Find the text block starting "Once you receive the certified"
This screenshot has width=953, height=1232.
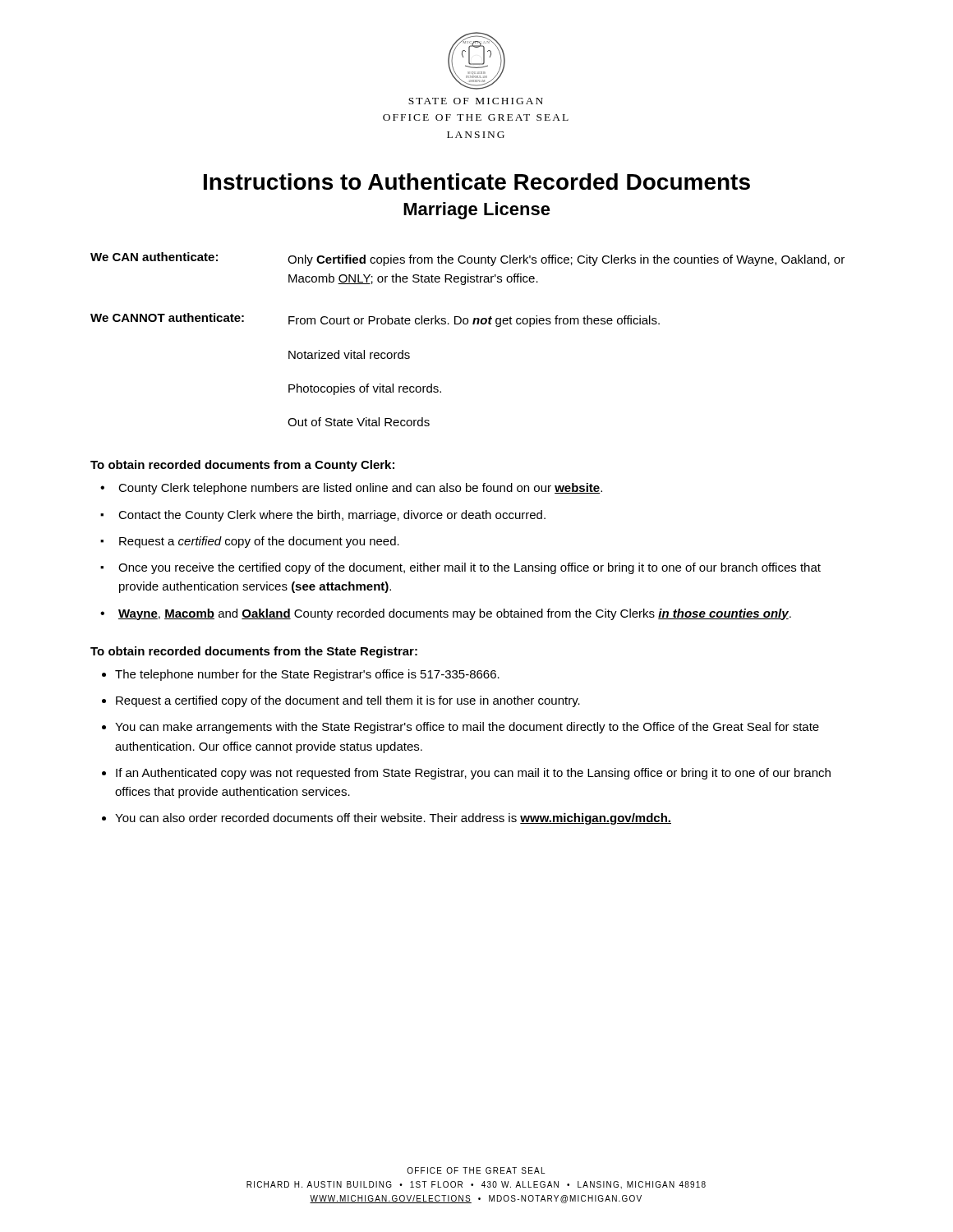coord(469,577)
